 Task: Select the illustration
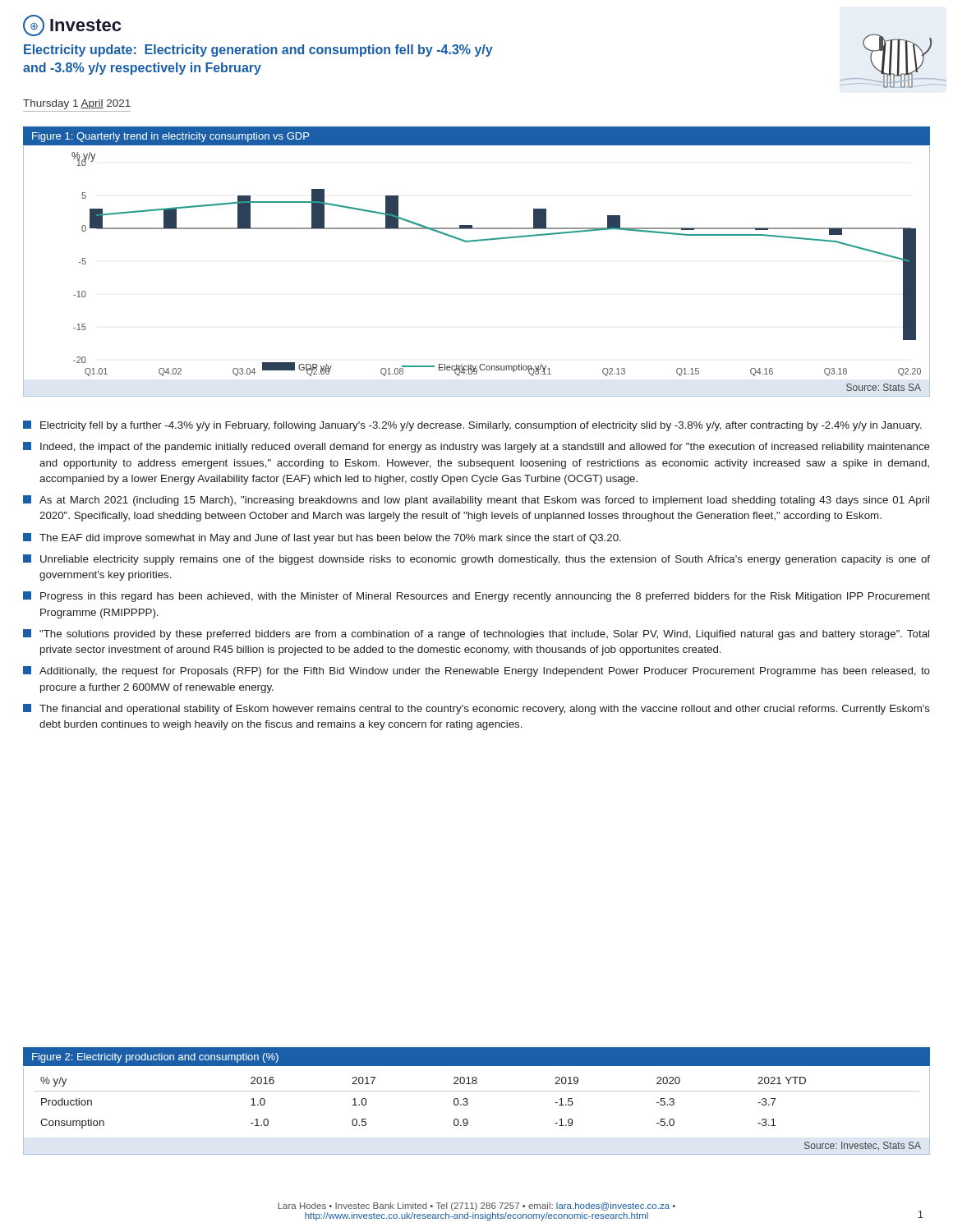(893, 50)
